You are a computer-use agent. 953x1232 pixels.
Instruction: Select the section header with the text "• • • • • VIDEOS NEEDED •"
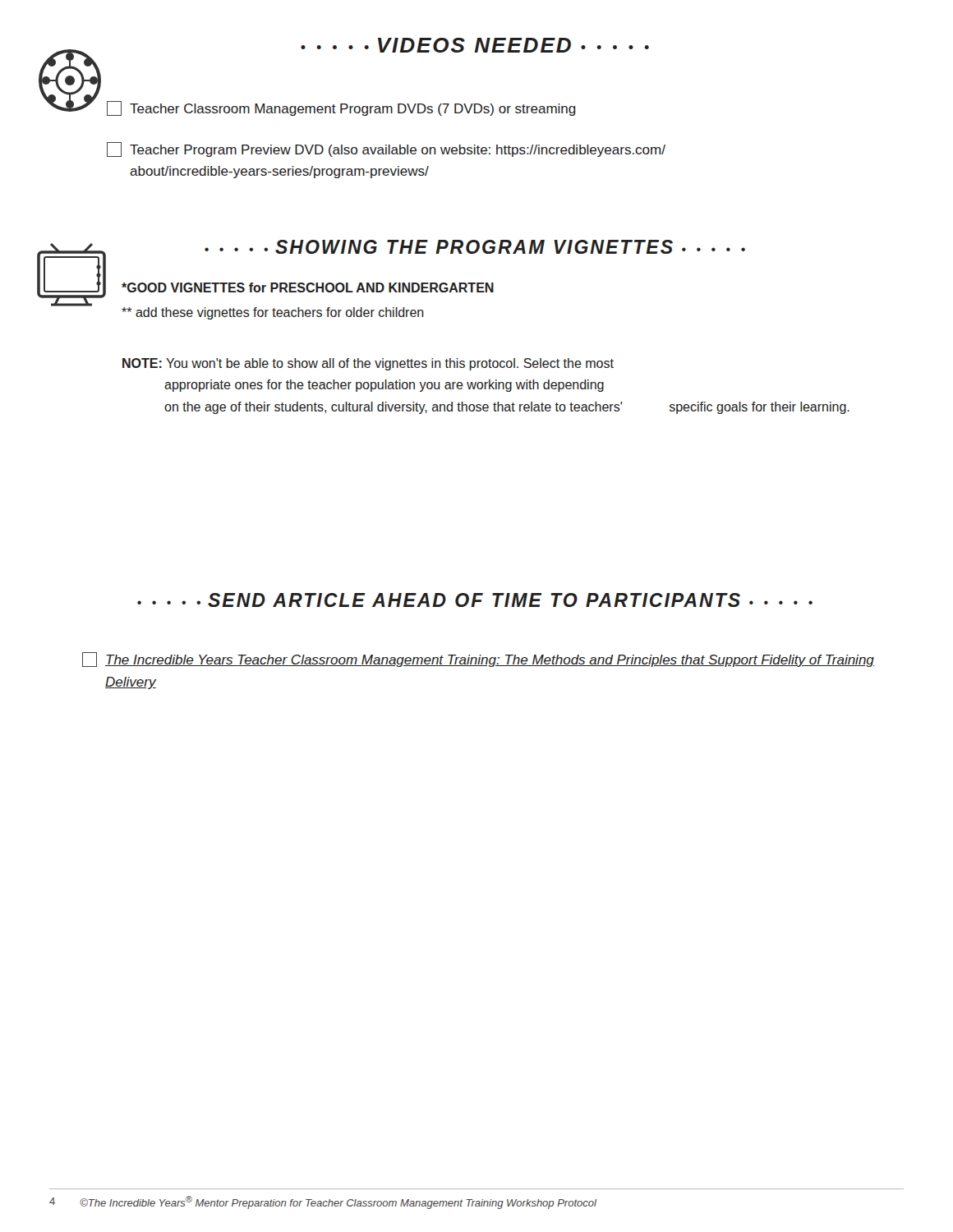pyautogui.click(x=476, y=45)
